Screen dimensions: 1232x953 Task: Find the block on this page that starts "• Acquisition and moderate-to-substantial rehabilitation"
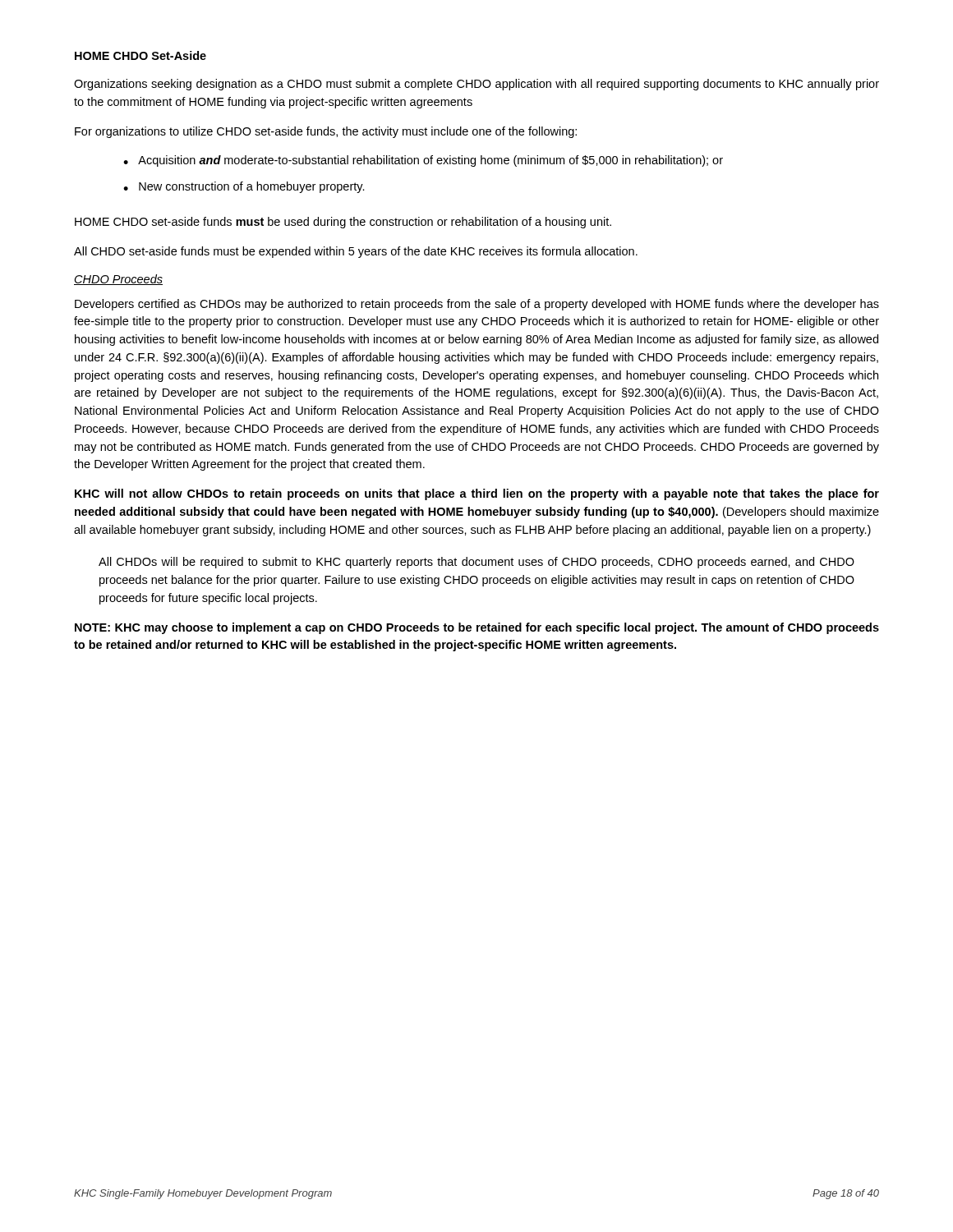pos(423,163)
